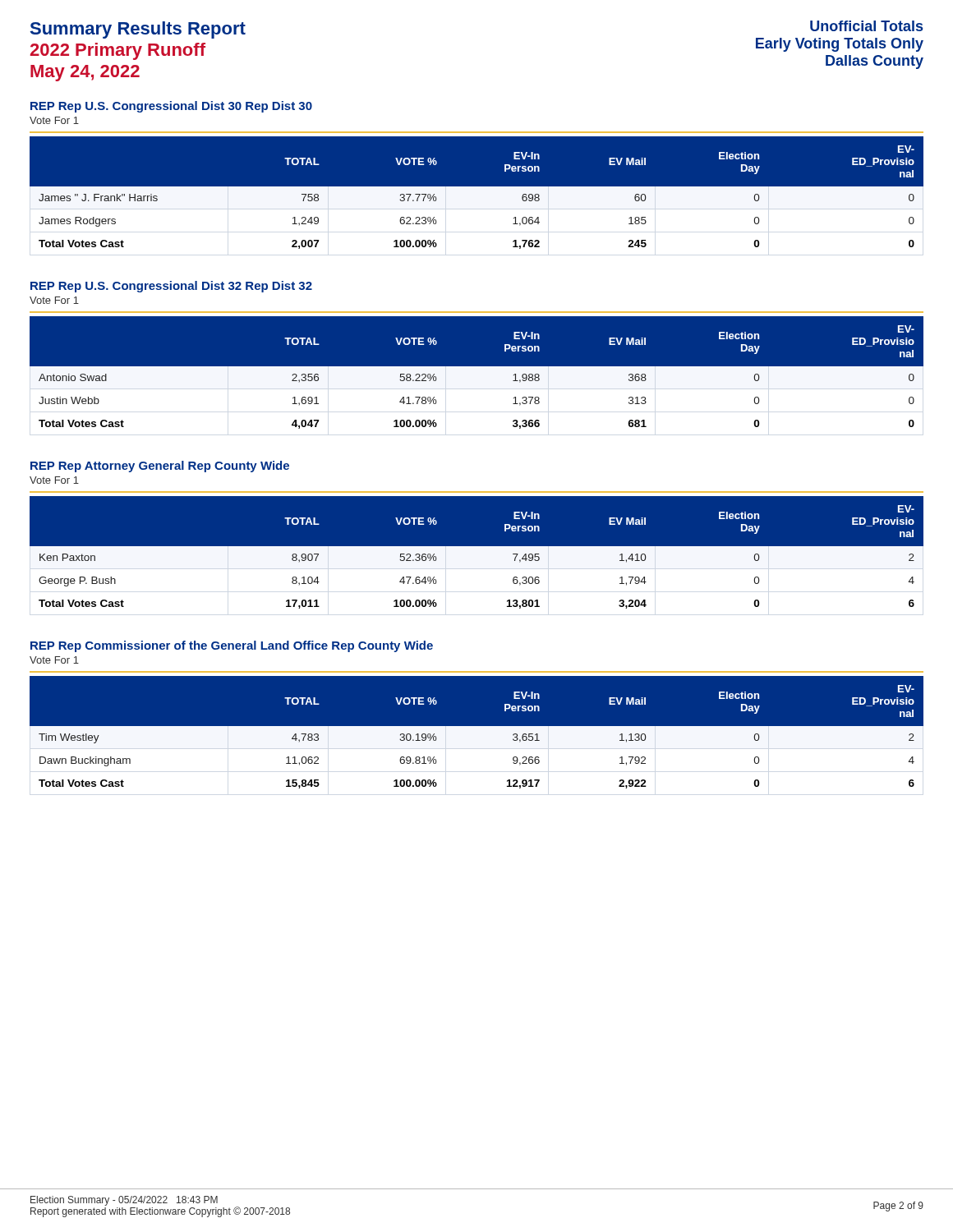Select the section header containing "REP Rep Attorney General Rep County Wide"
Viewport: 953px width, 1232px height.
coord(160,465)
